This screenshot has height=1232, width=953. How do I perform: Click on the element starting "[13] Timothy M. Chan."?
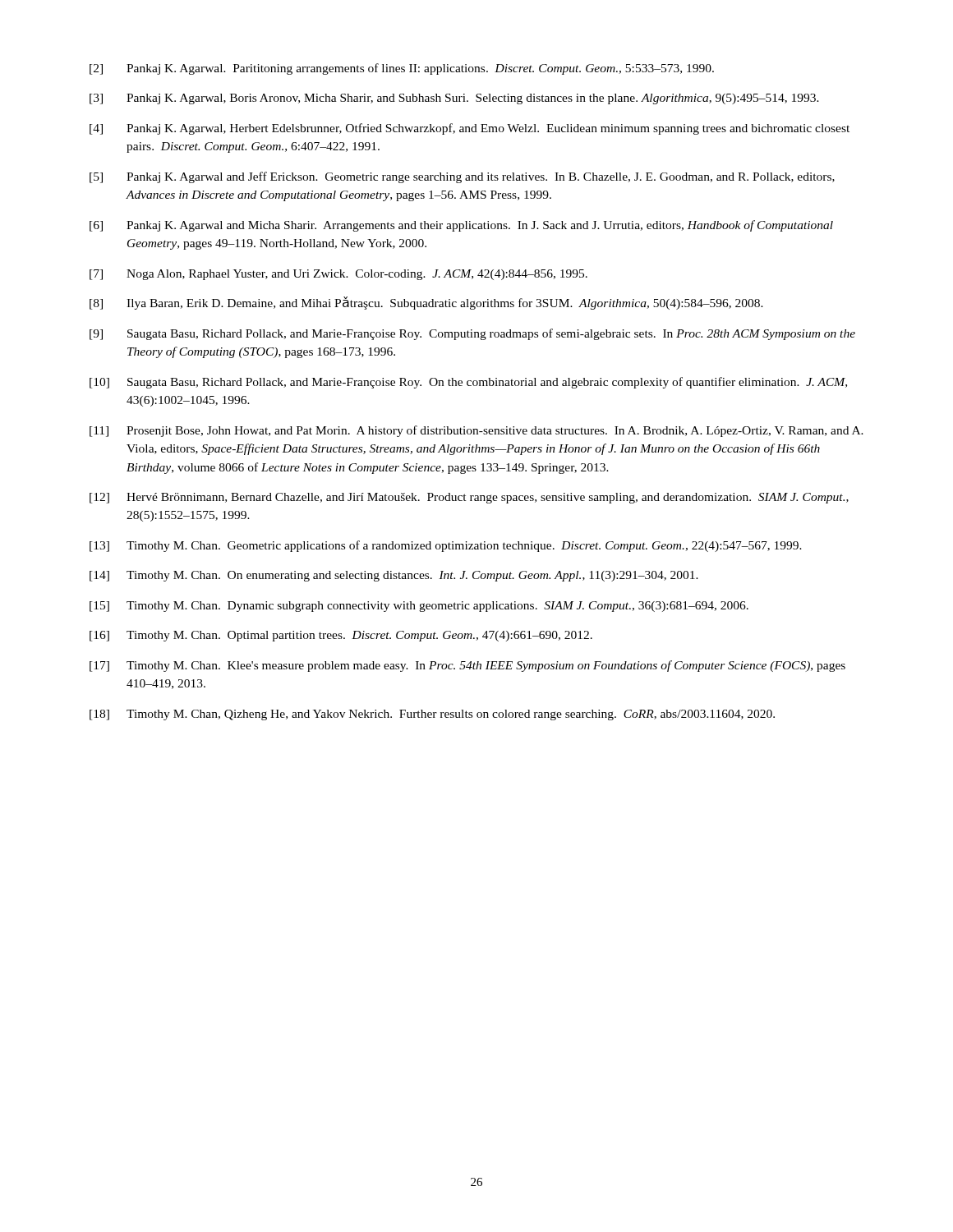tap(476, 545)
